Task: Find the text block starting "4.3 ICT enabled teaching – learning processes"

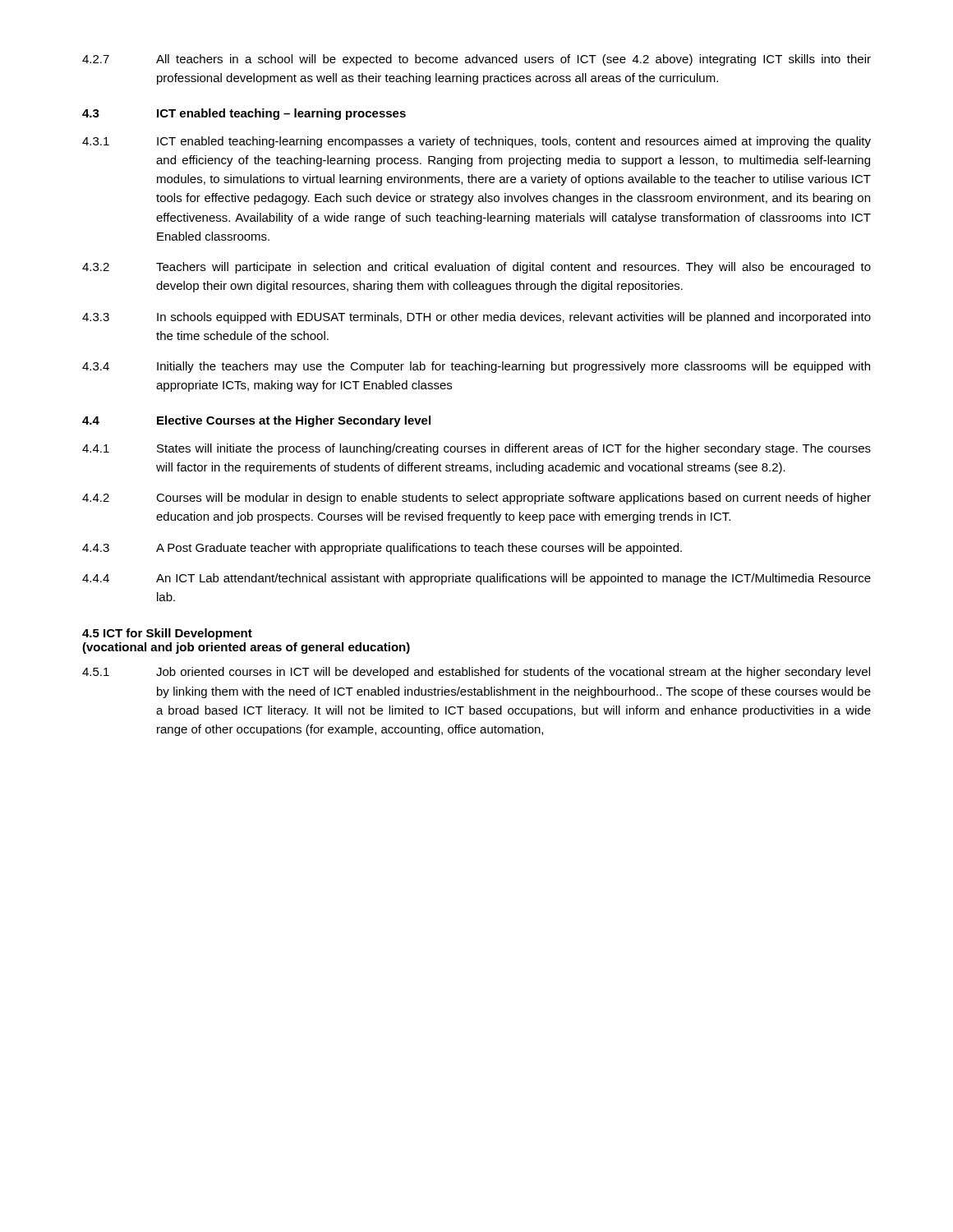Action: (244, 113)
